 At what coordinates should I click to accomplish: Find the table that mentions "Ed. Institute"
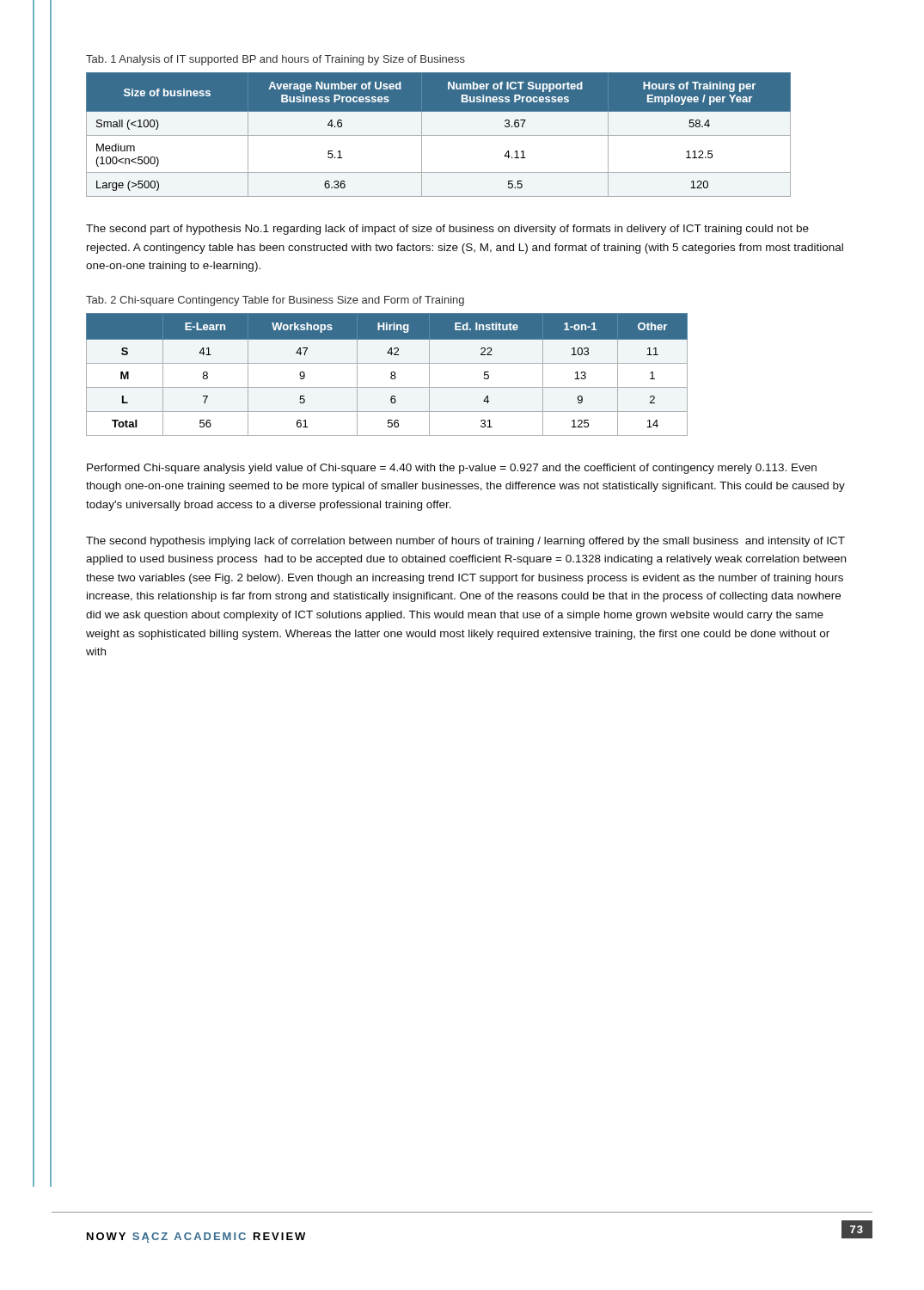click(468, 374)
